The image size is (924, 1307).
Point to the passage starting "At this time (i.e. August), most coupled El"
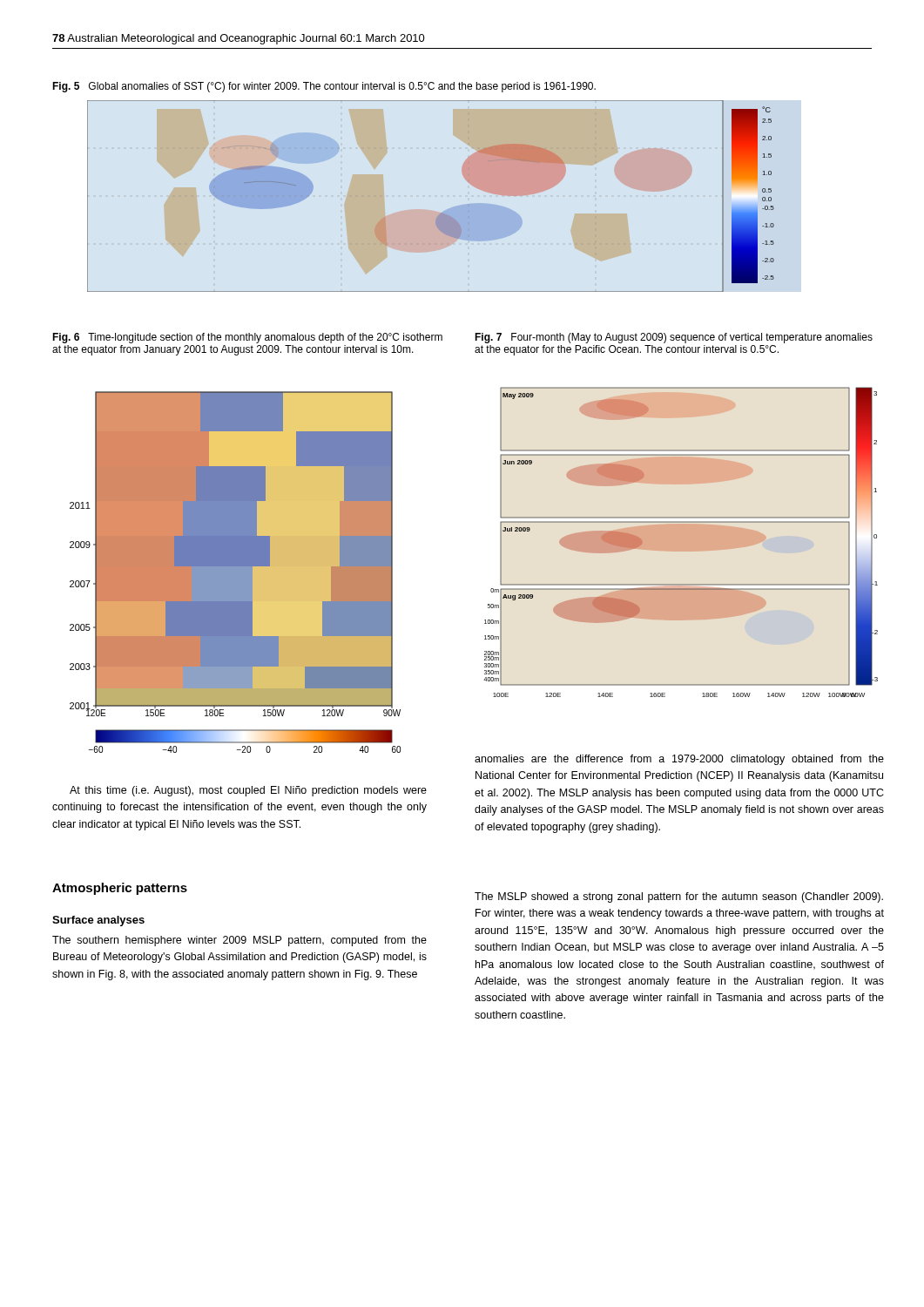[x=240, y=808]
